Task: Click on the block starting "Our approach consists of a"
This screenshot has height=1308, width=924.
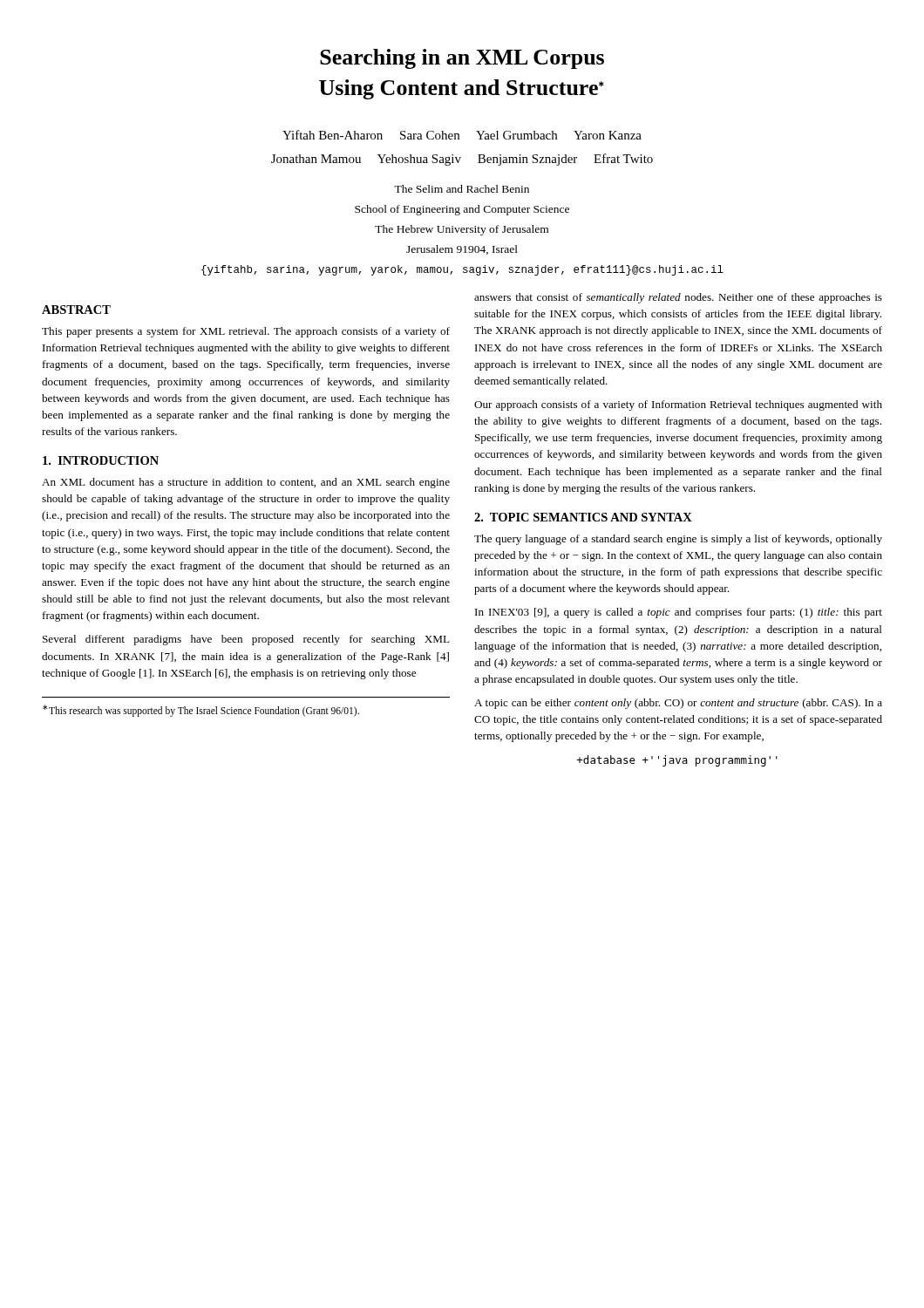Action: [x=678, y=446]
